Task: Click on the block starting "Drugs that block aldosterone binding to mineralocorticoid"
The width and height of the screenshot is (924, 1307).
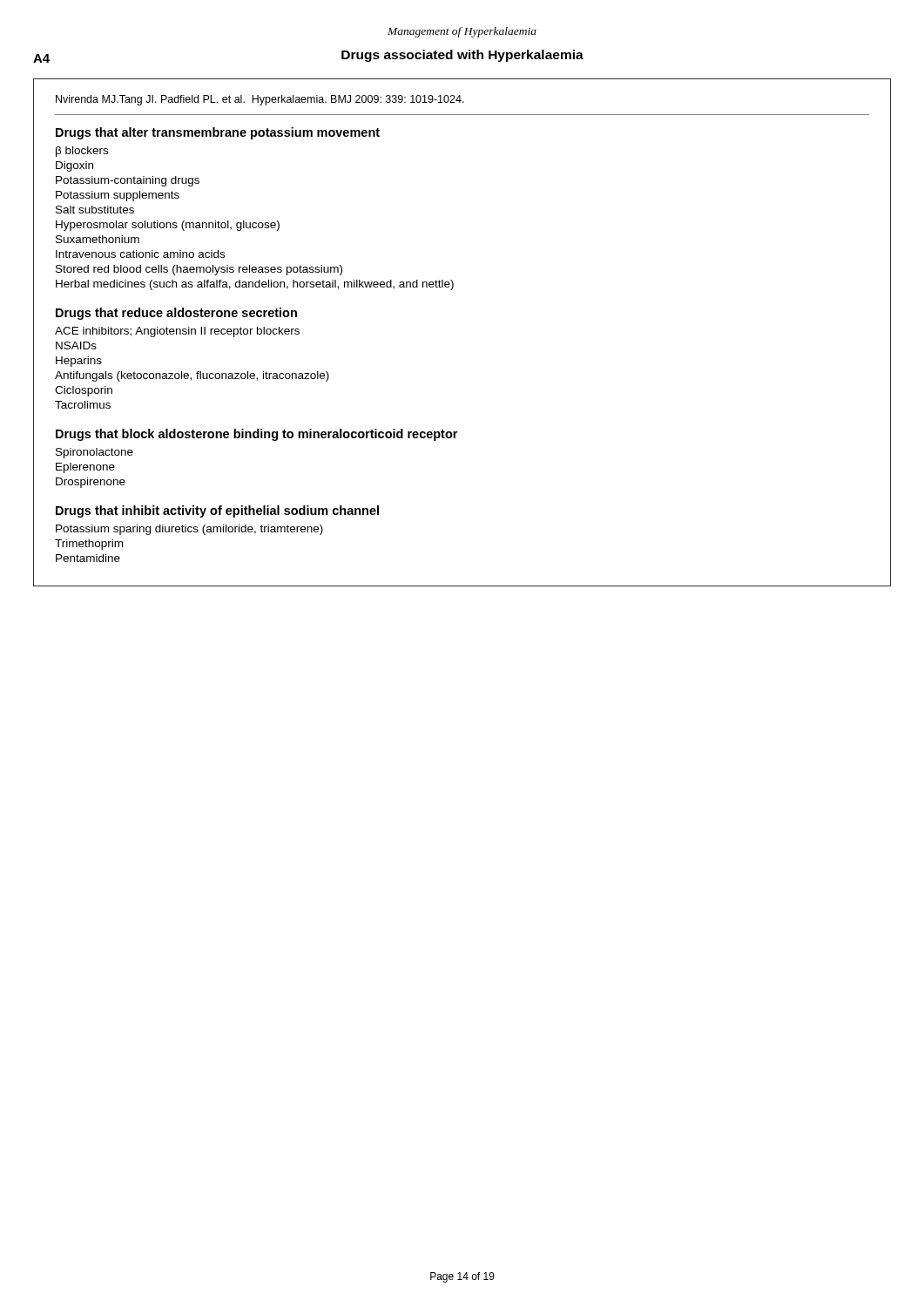Action: (256, 434)
